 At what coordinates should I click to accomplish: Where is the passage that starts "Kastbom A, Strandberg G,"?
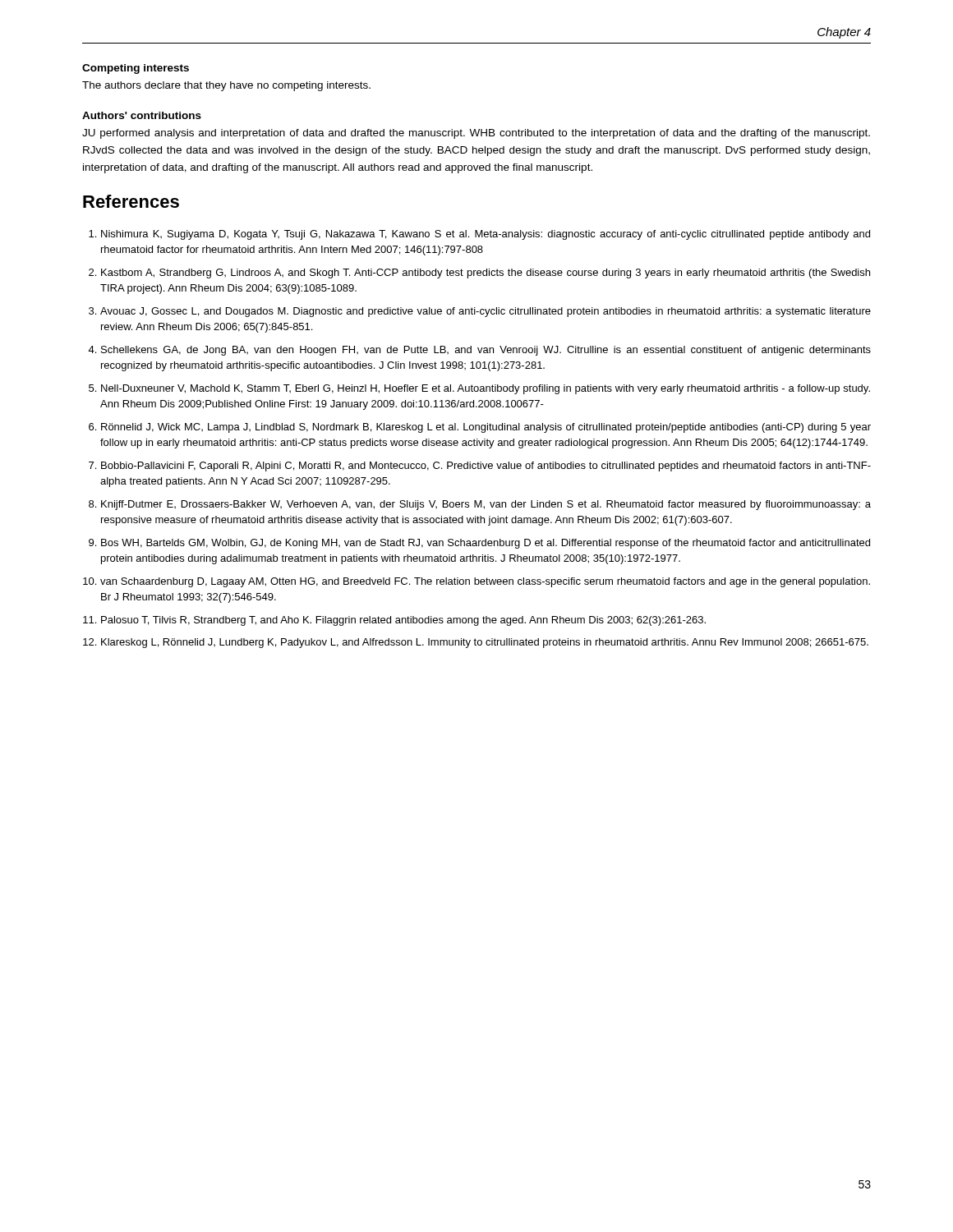486,280
